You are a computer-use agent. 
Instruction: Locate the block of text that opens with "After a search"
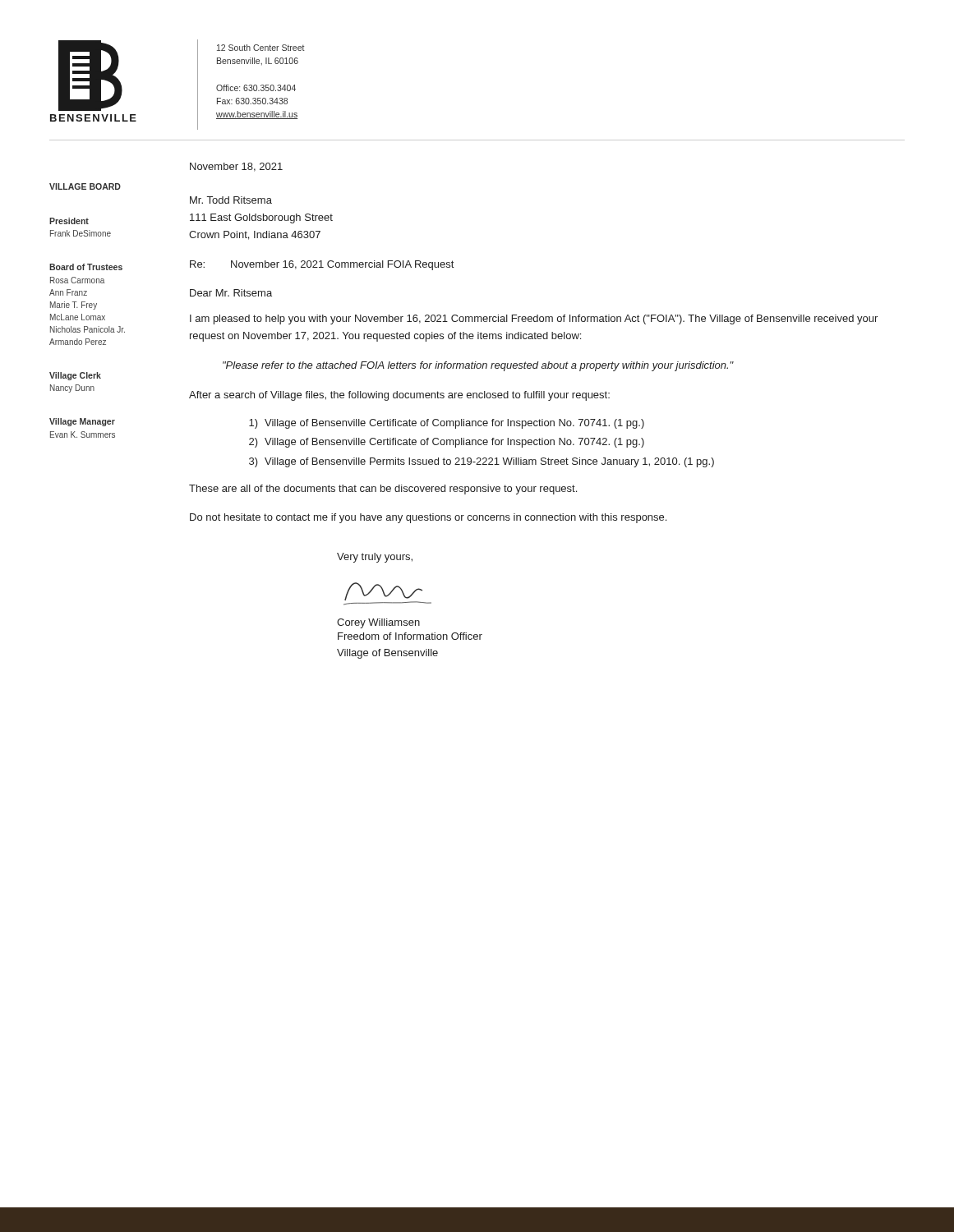400,394
